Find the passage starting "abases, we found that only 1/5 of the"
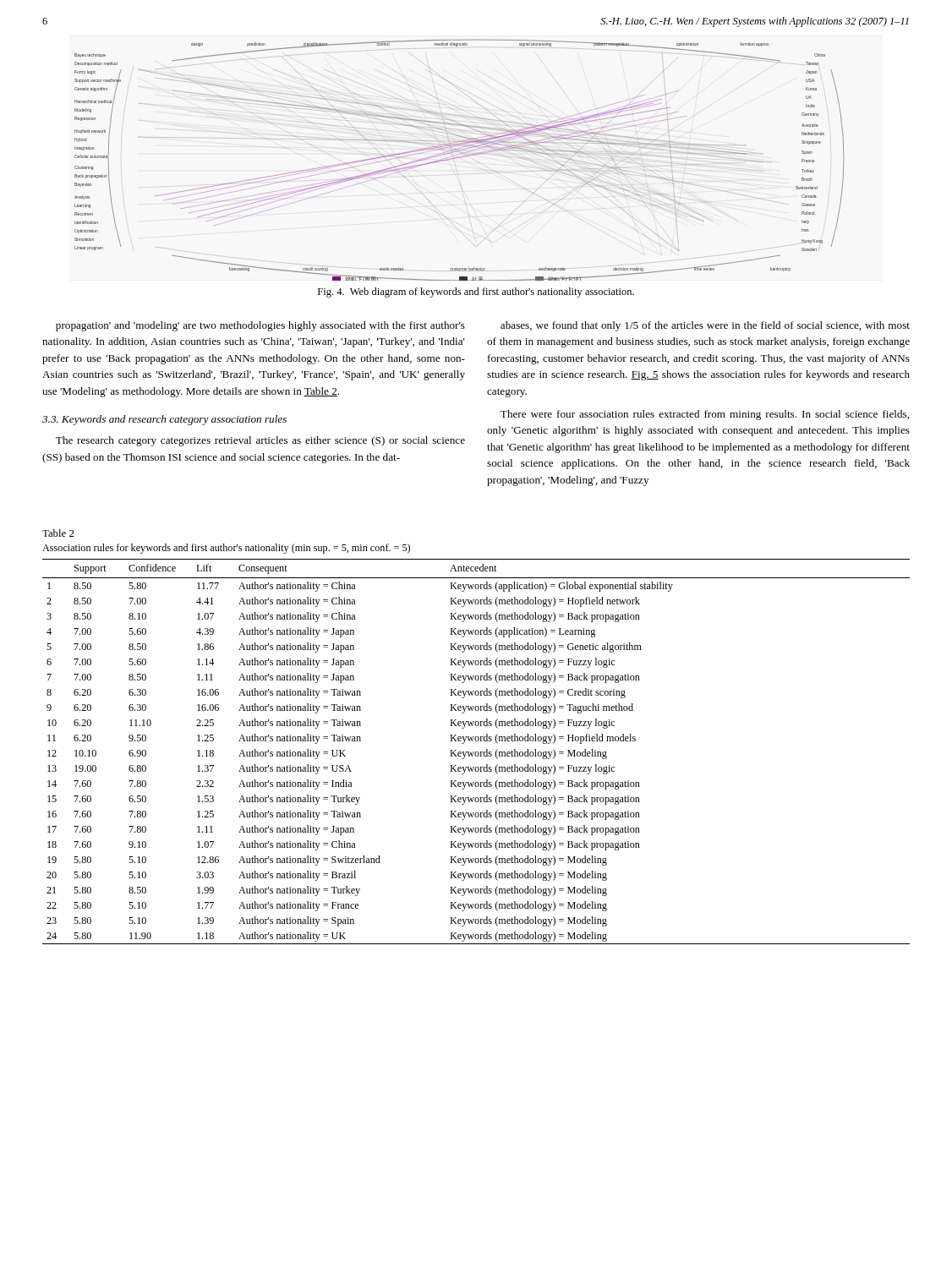The height and width of the screenshot is (1268, 952). pos(698,358)
